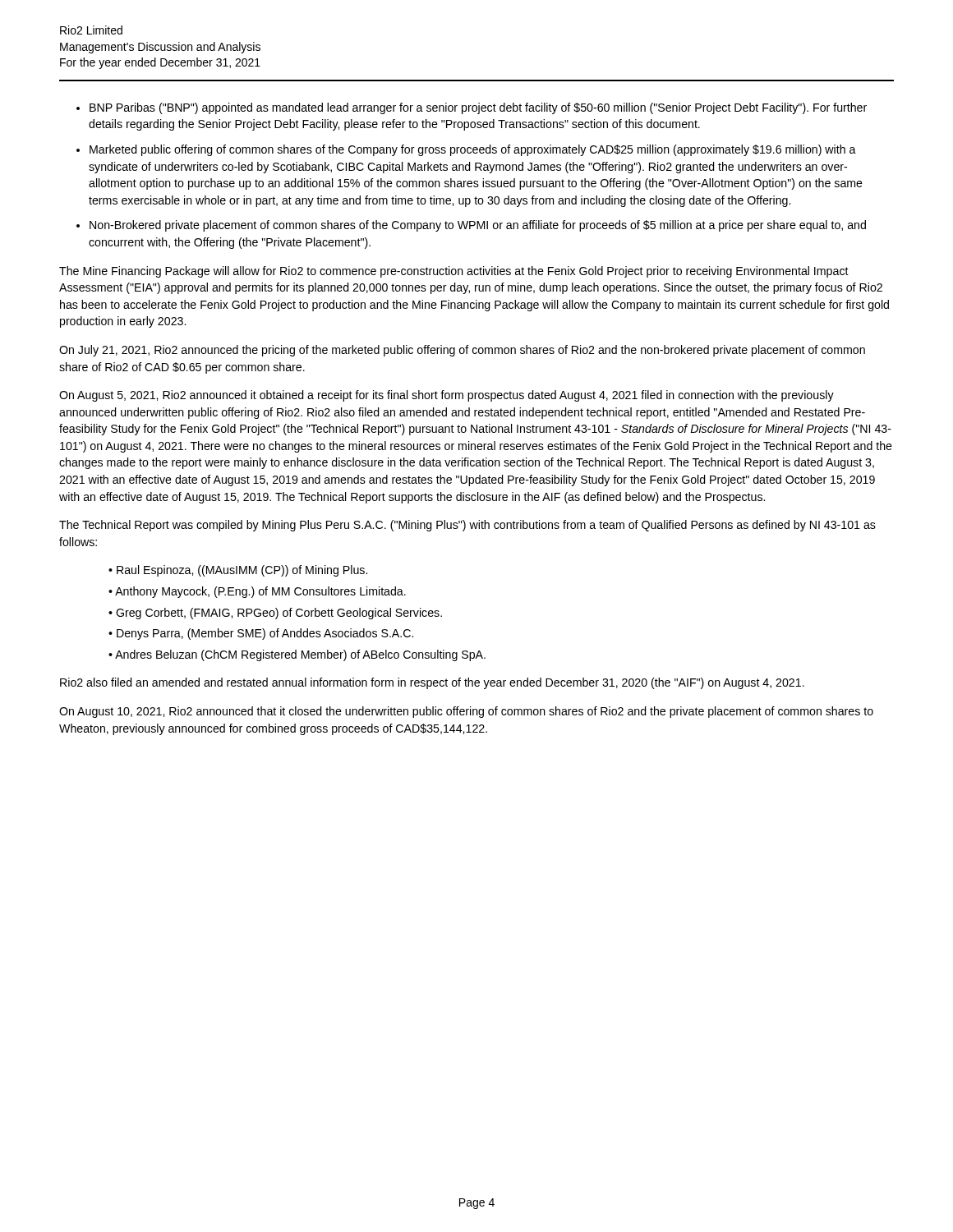
Task: Find the list item with the text "BNP Paribas ("BNP") appointed as"
Action: coord(478,116)
